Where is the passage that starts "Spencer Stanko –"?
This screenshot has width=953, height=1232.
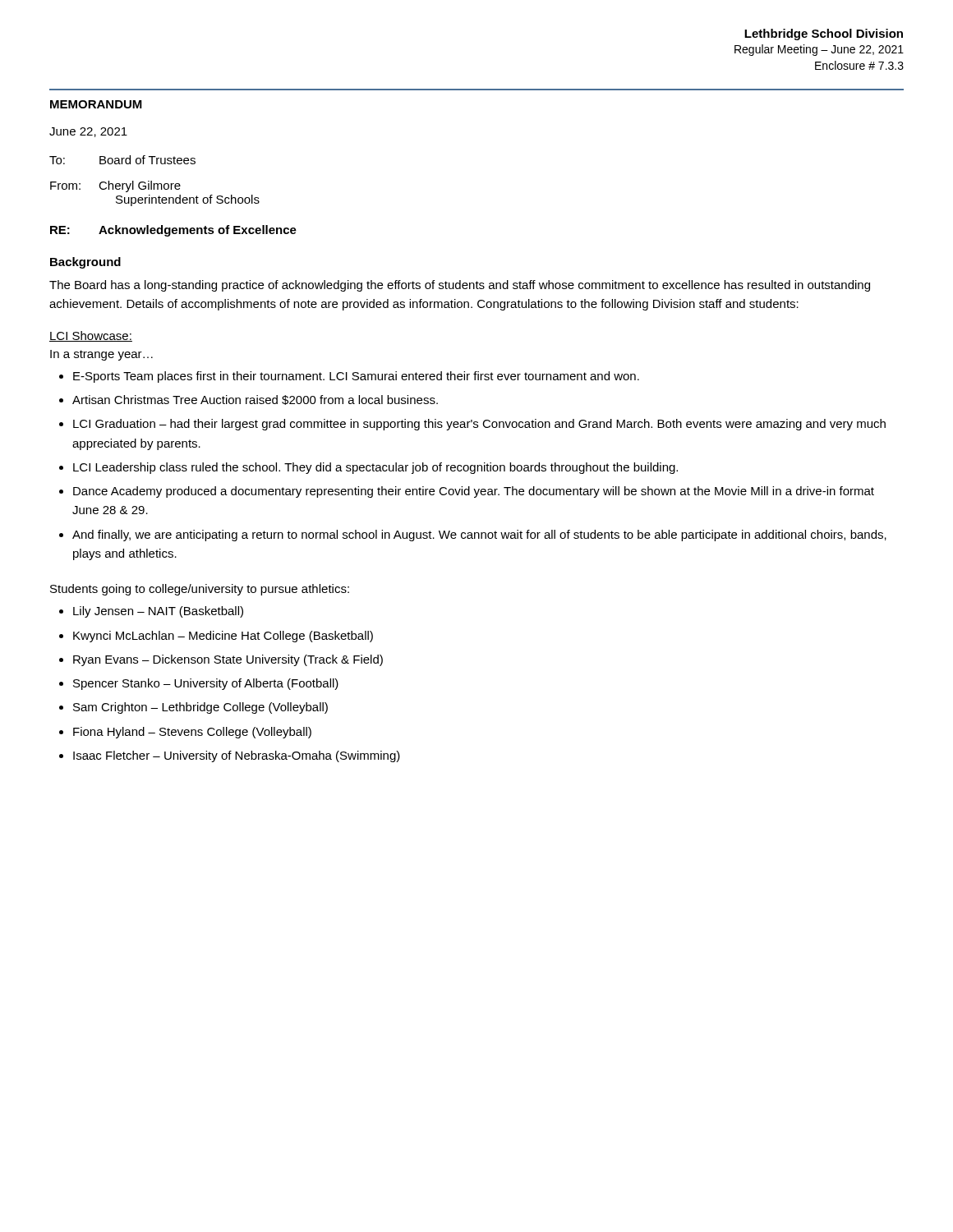point(206,683)
